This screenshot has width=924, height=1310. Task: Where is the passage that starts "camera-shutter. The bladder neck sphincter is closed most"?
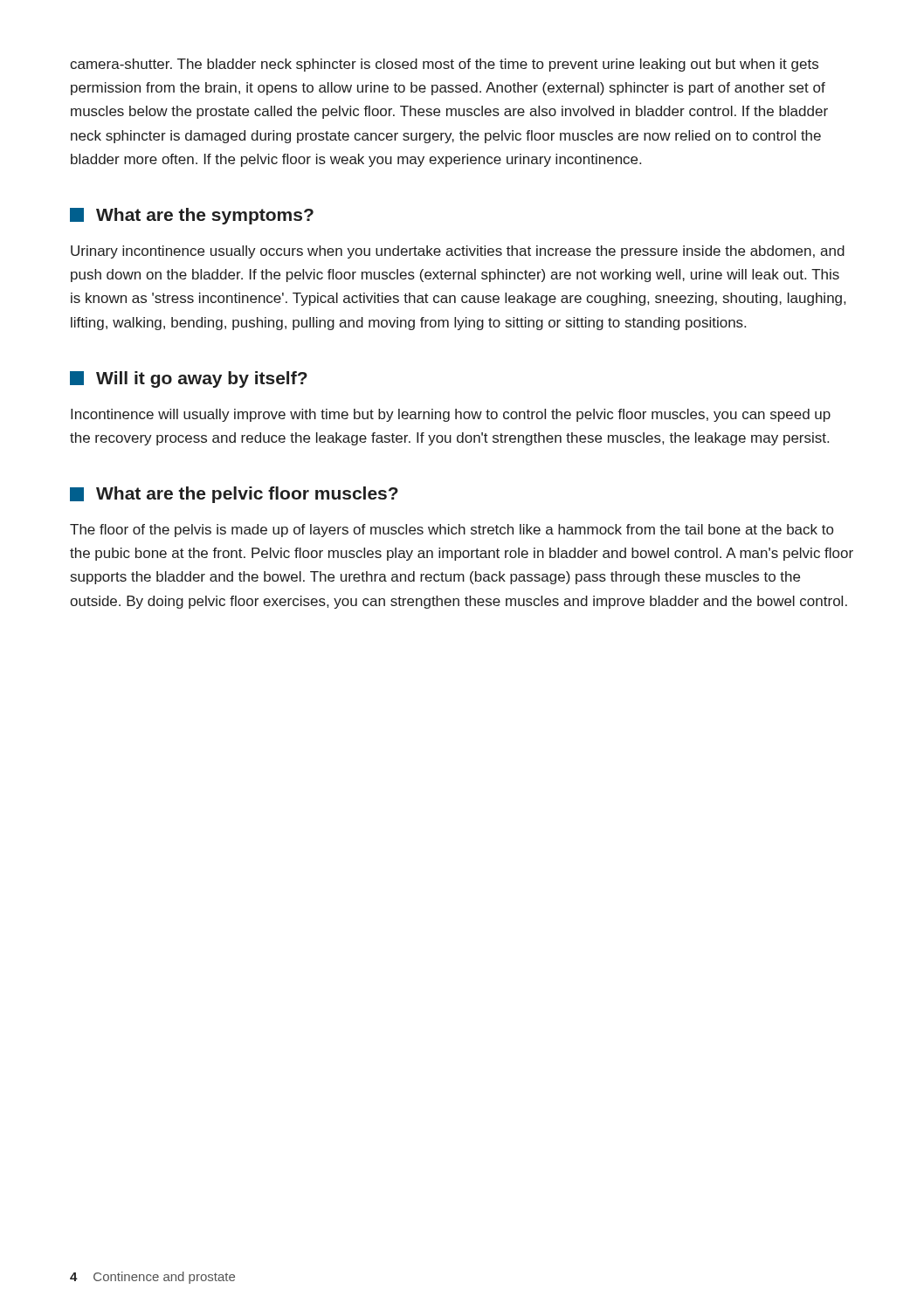449,112
